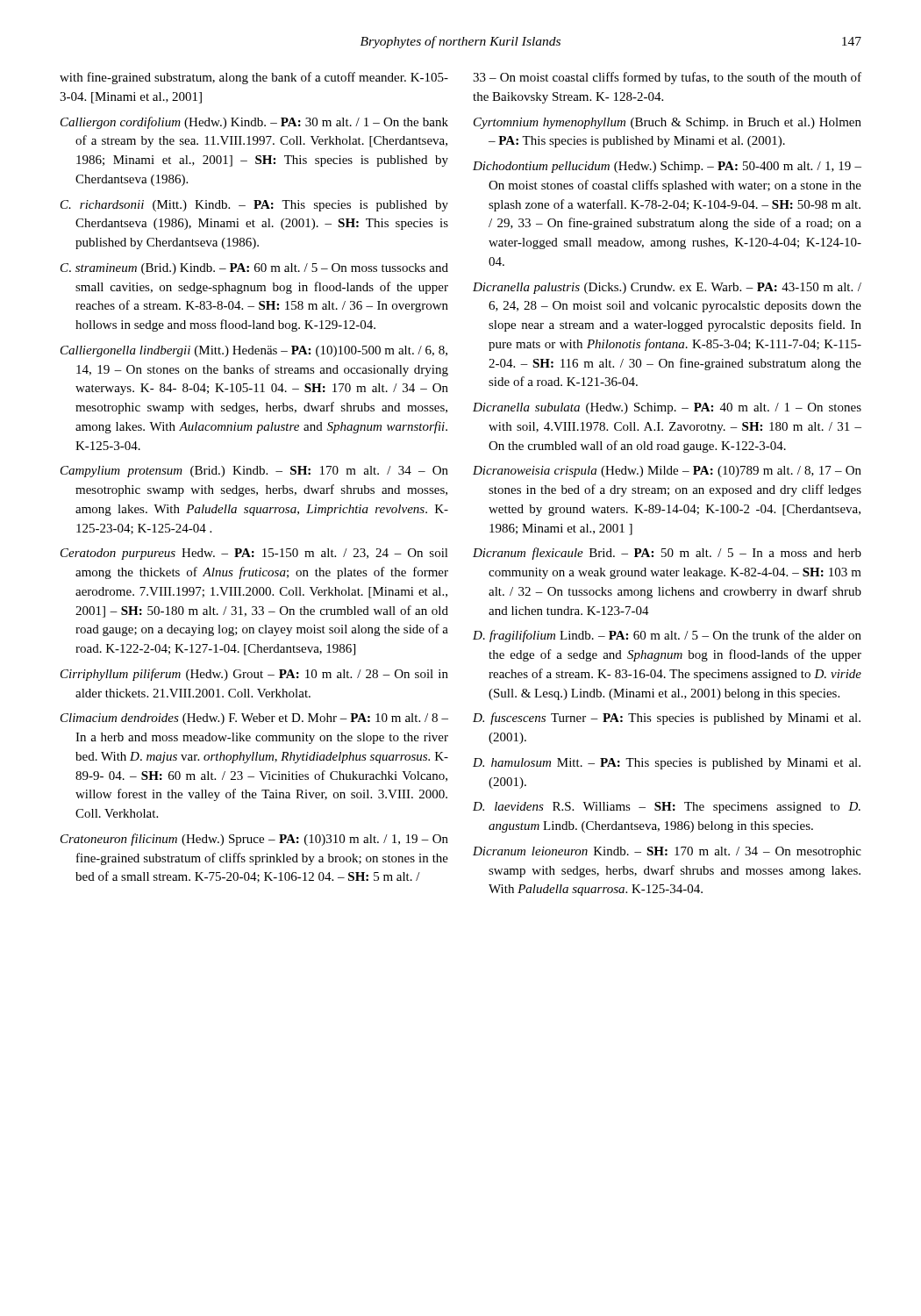Viewport: 921px width, 1316px height.
Task: Locate the list item that reads "C. stramineum (Brid.)"
Action: click(x=254, y=296)
